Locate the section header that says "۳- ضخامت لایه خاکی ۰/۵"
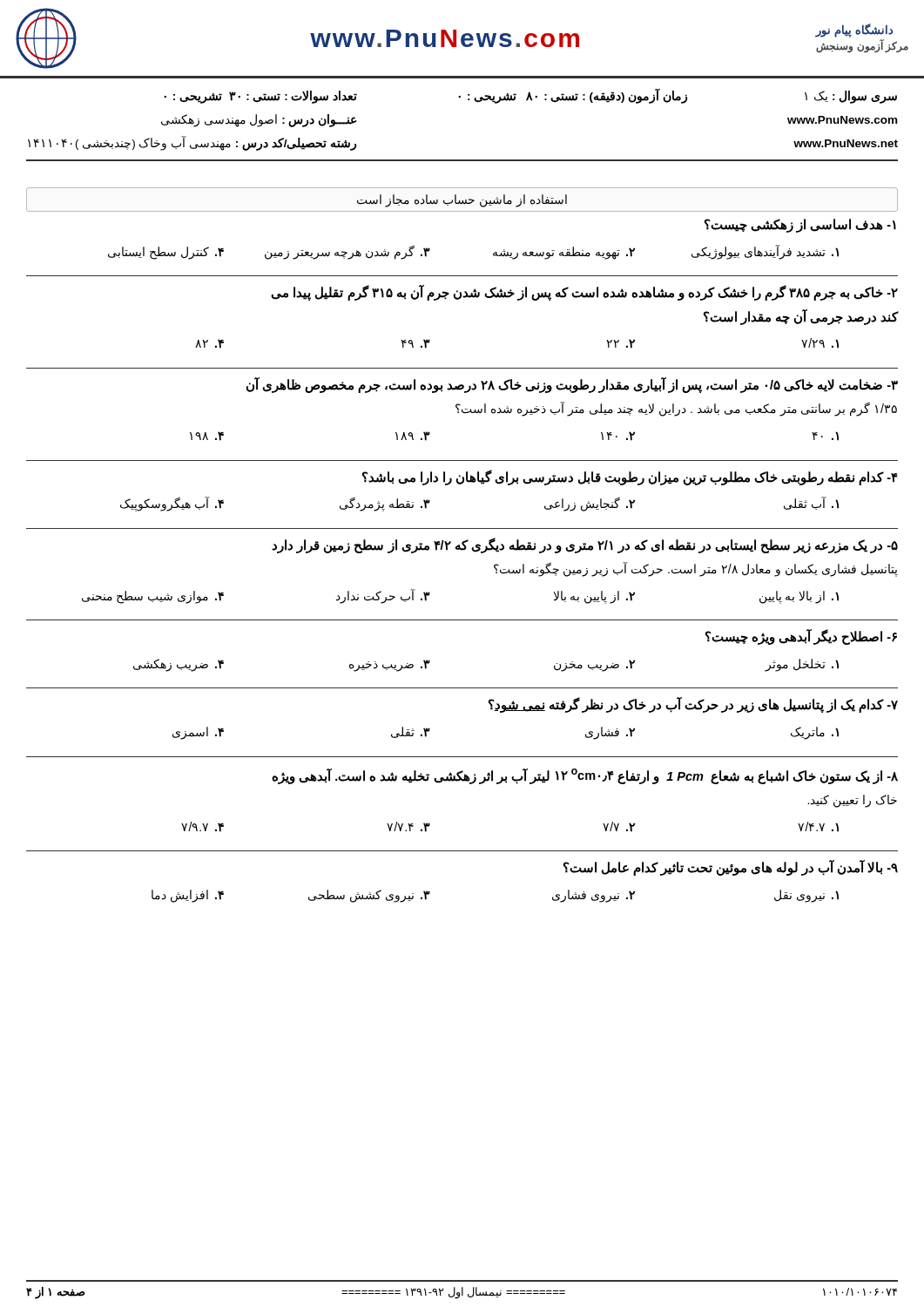The width and height of the screenshot is (924, 1307). (462, 411)
